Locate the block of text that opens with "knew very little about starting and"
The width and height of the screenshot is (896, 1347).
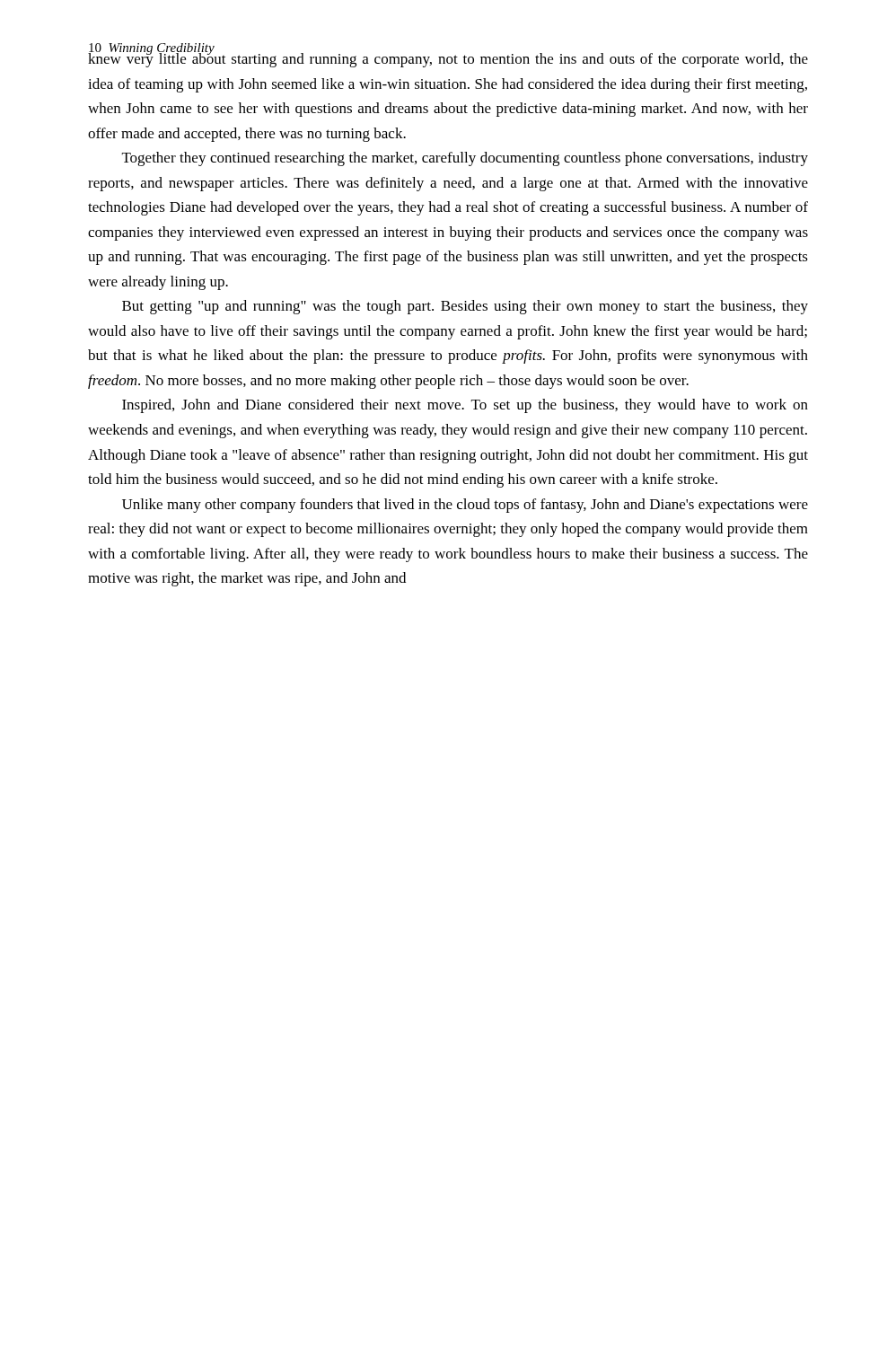448,319
